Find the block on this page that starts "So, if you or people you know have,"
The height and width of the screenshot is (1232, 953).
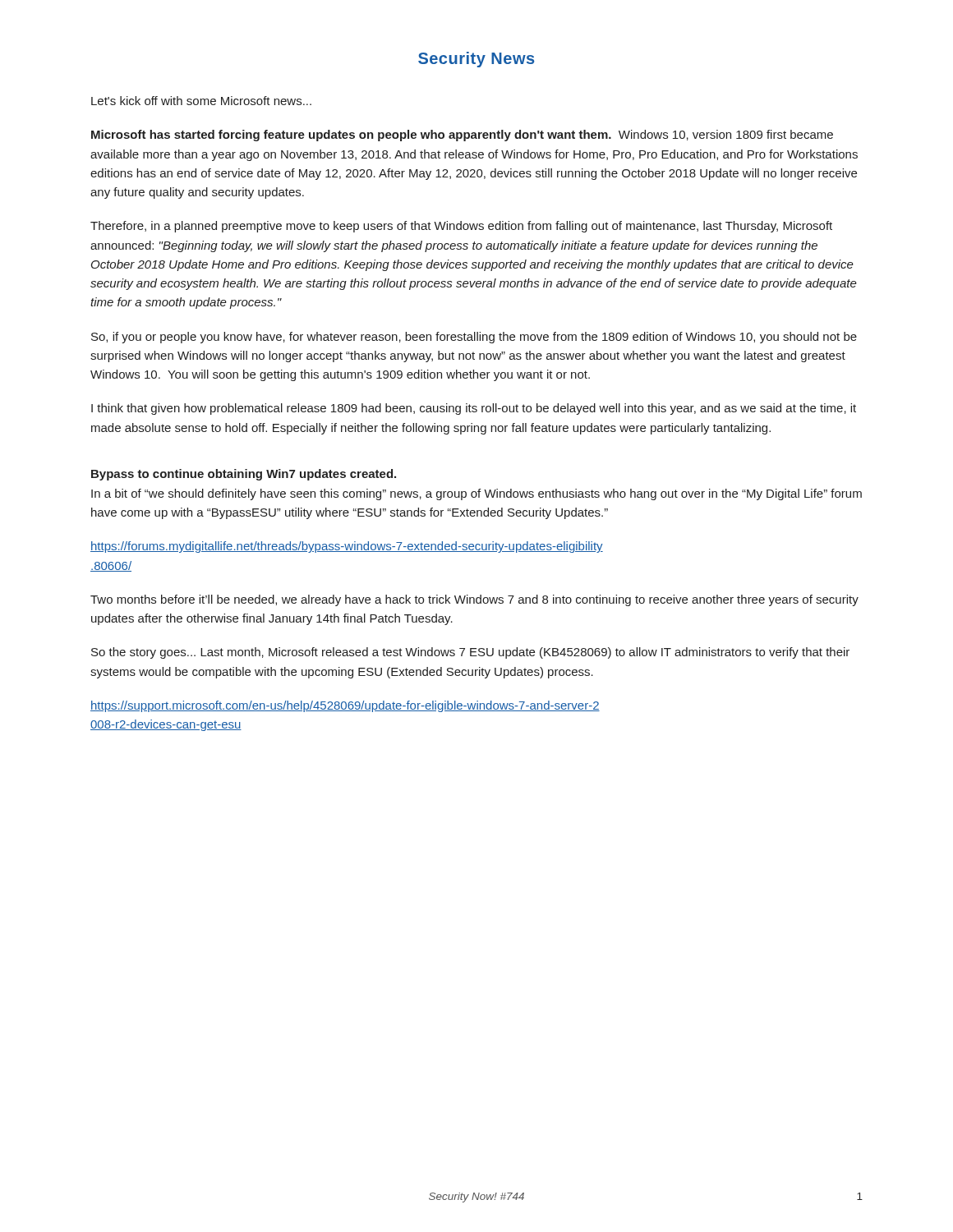coord(474,355)
